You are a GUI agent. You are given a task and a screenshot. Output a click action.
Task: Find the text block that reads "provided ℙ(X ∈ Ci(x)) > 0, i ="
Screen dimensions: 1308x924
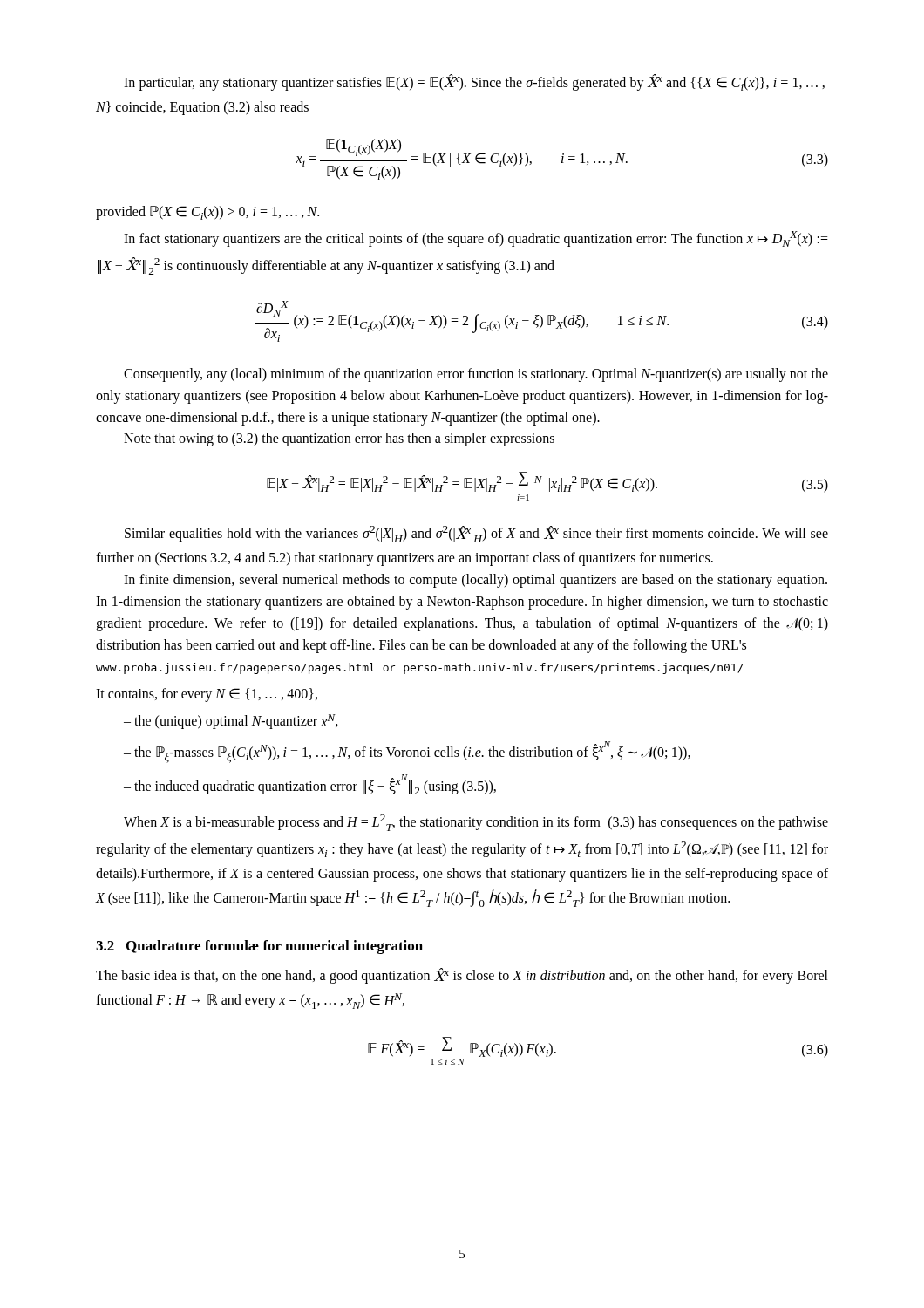[x=462, y=241]
